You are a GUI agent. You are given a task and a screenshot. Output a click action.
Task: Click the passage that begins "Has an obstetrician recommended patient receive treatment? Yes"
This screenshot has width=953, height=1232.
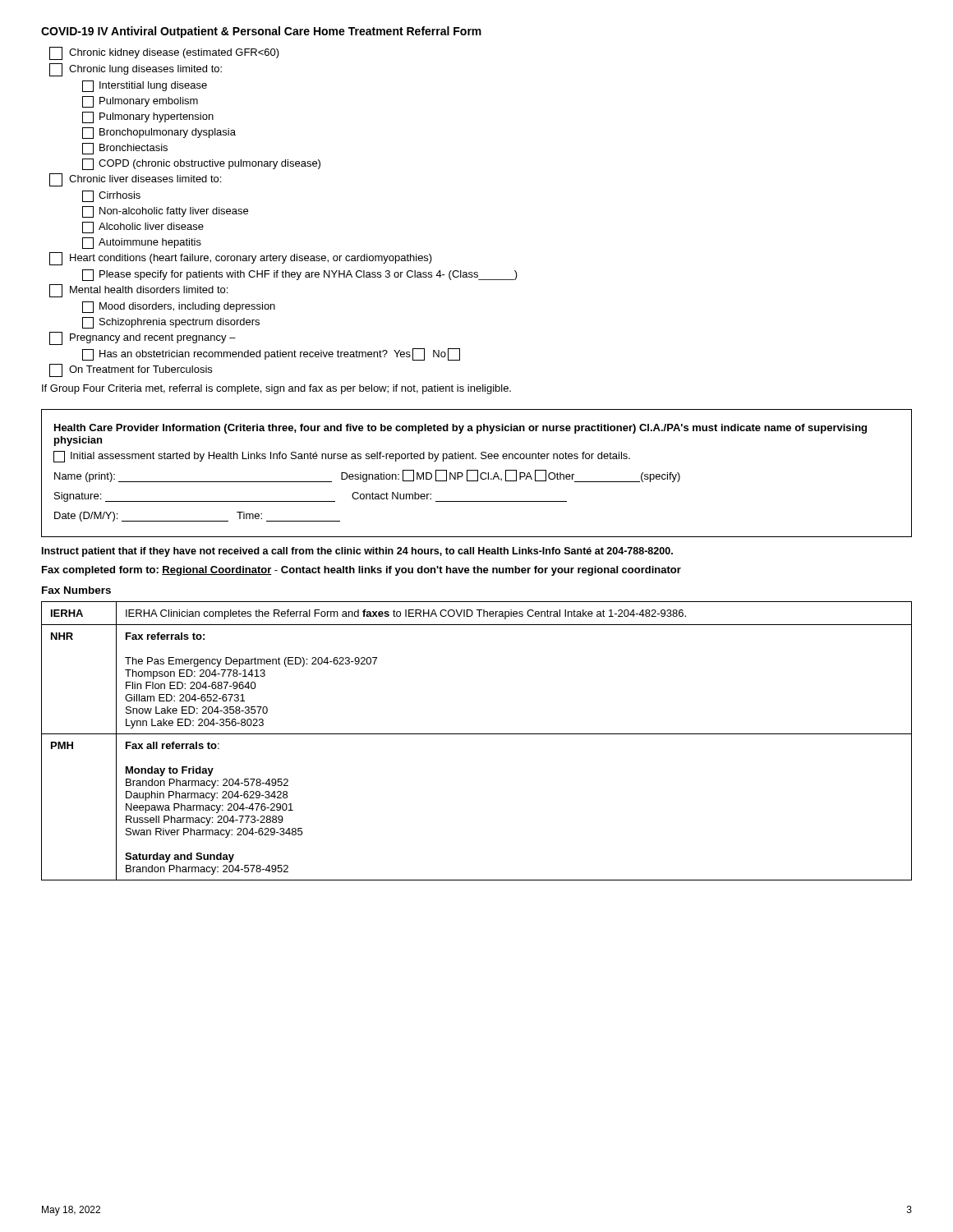click(272, 354)
